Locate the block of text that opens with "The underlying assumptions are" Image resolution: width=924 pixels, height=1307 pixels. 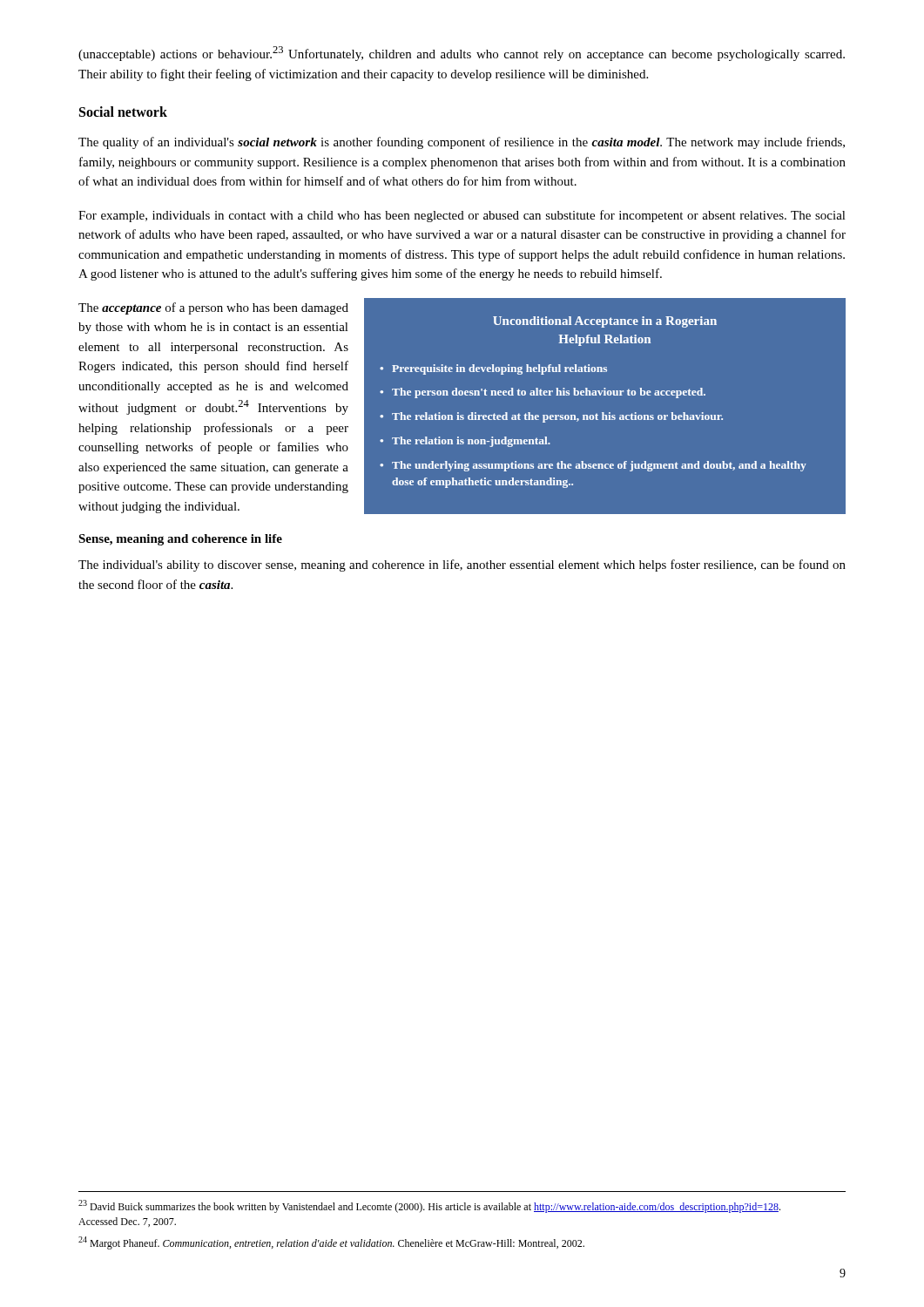[599, 473]
